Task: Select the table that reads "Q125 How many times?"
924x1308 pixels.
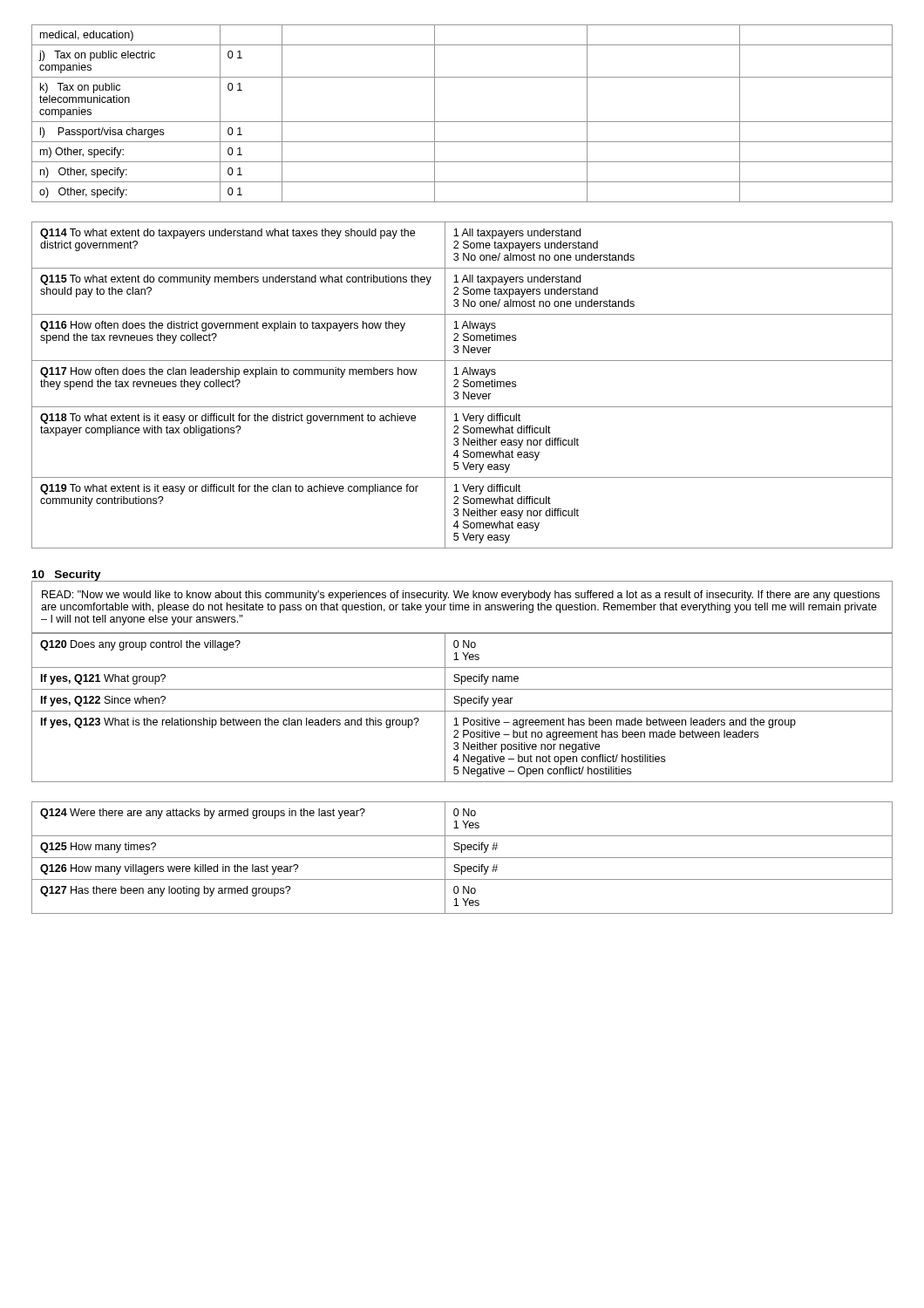Action: [x=462, y=858]
